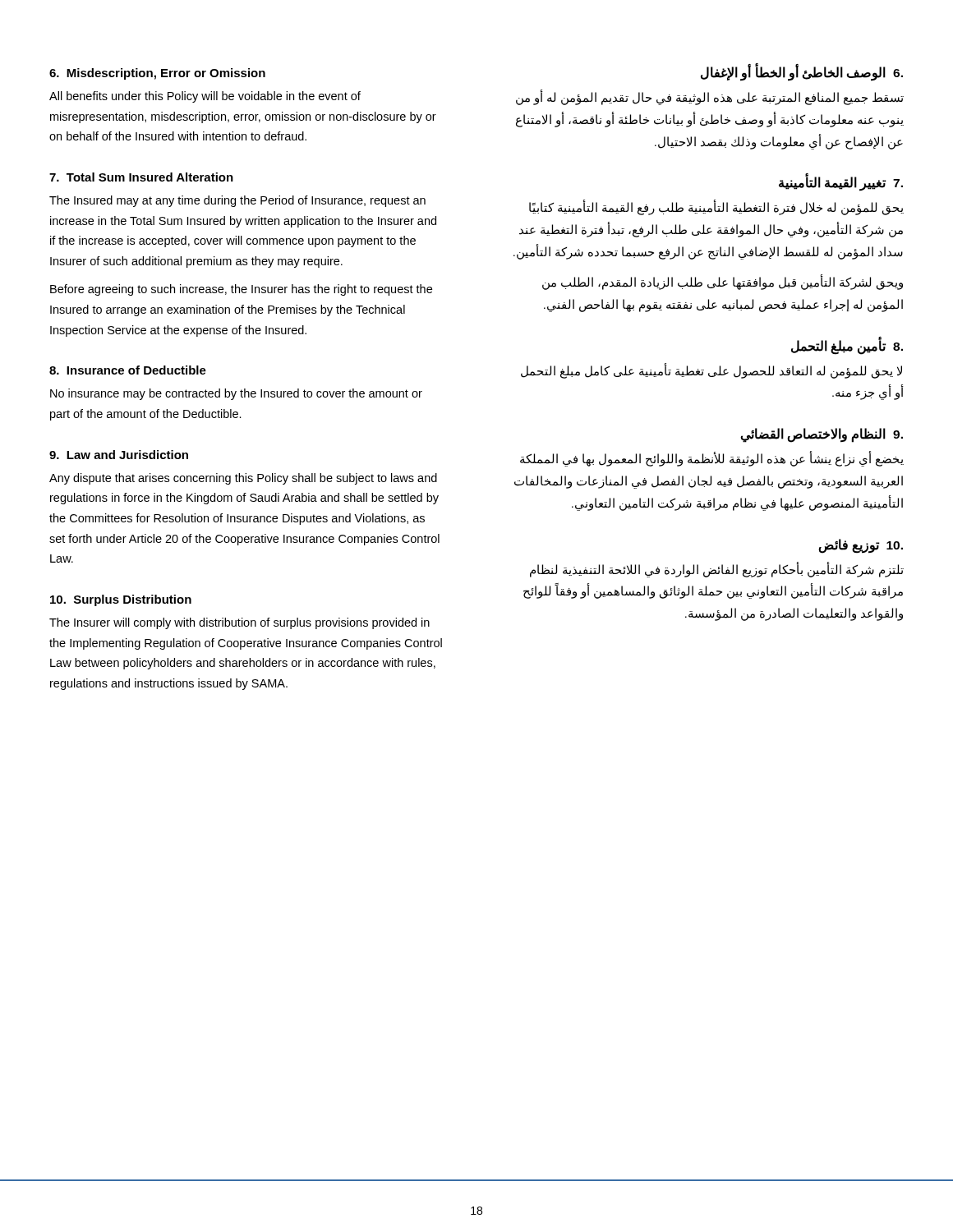
Task: Locate the block of text that opens with "تلتزم شركة التأمين بأحكام توزيع الفائض الواردة في"
Action: point(713,592)
